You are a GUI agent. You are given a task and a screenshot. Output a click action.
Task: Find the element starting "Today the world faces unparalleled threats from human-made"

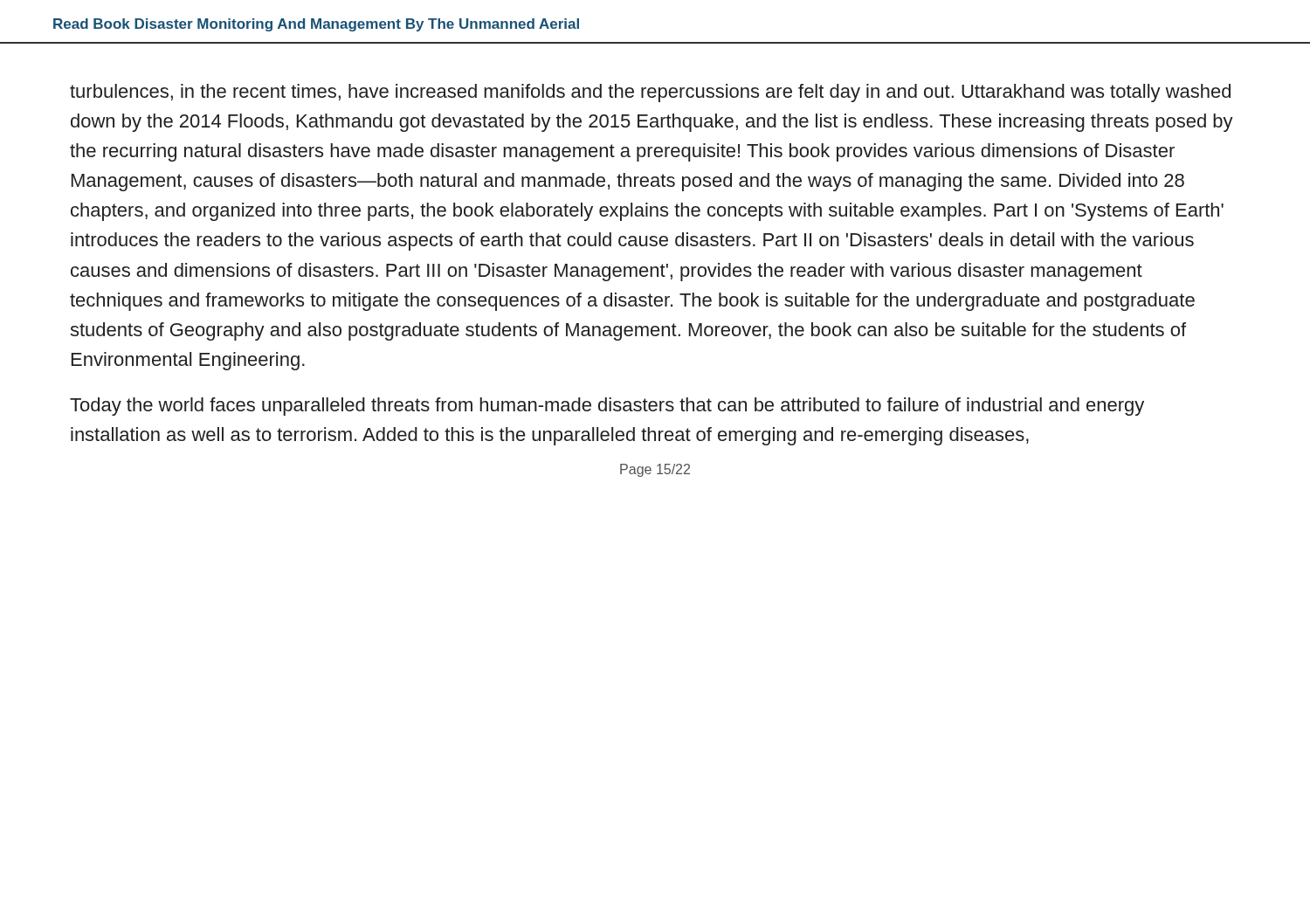[x=607, y=420]
